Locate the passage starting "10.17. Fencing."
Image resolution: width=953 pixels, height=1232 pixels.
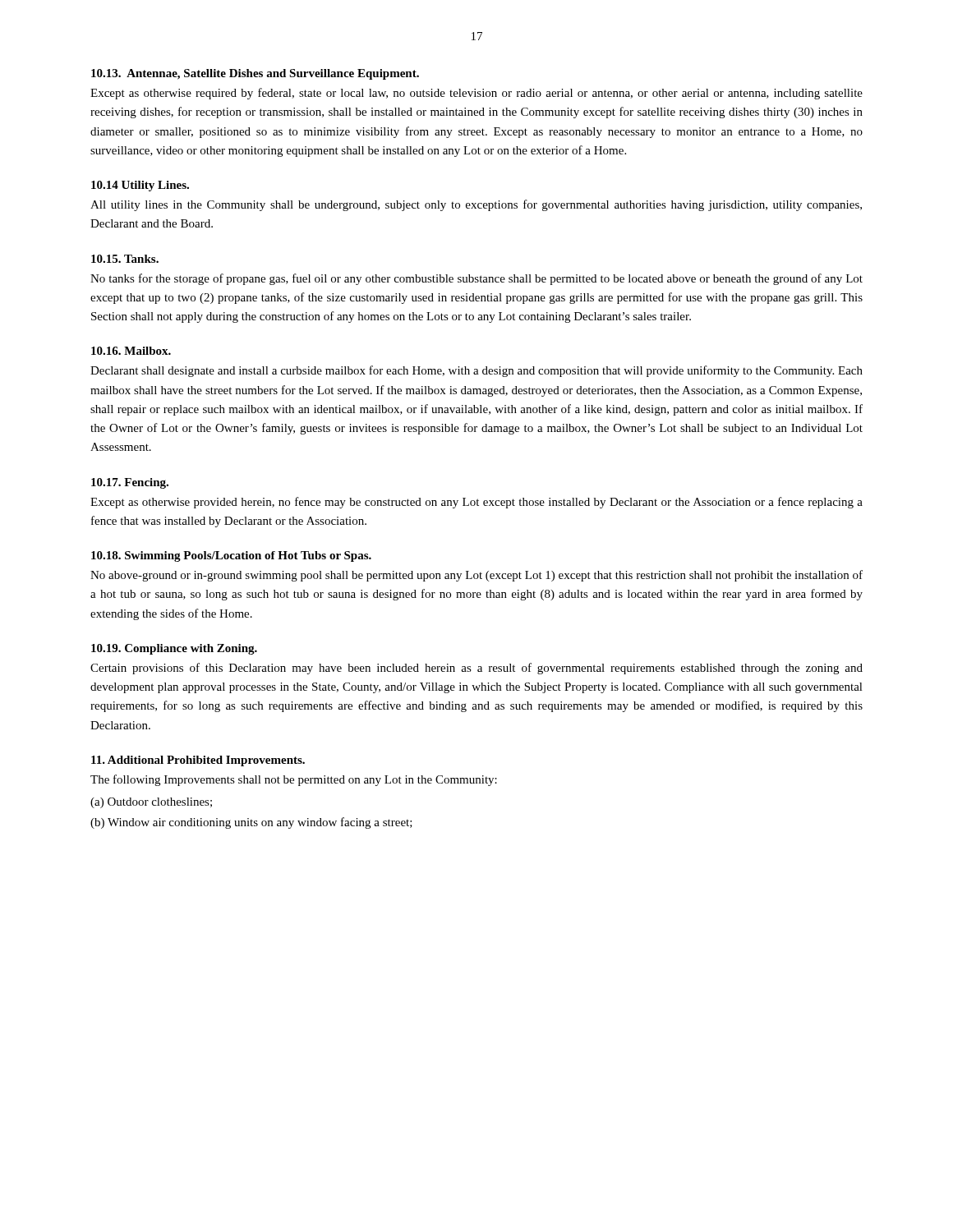pyautogui.click(x=130, y=482)
